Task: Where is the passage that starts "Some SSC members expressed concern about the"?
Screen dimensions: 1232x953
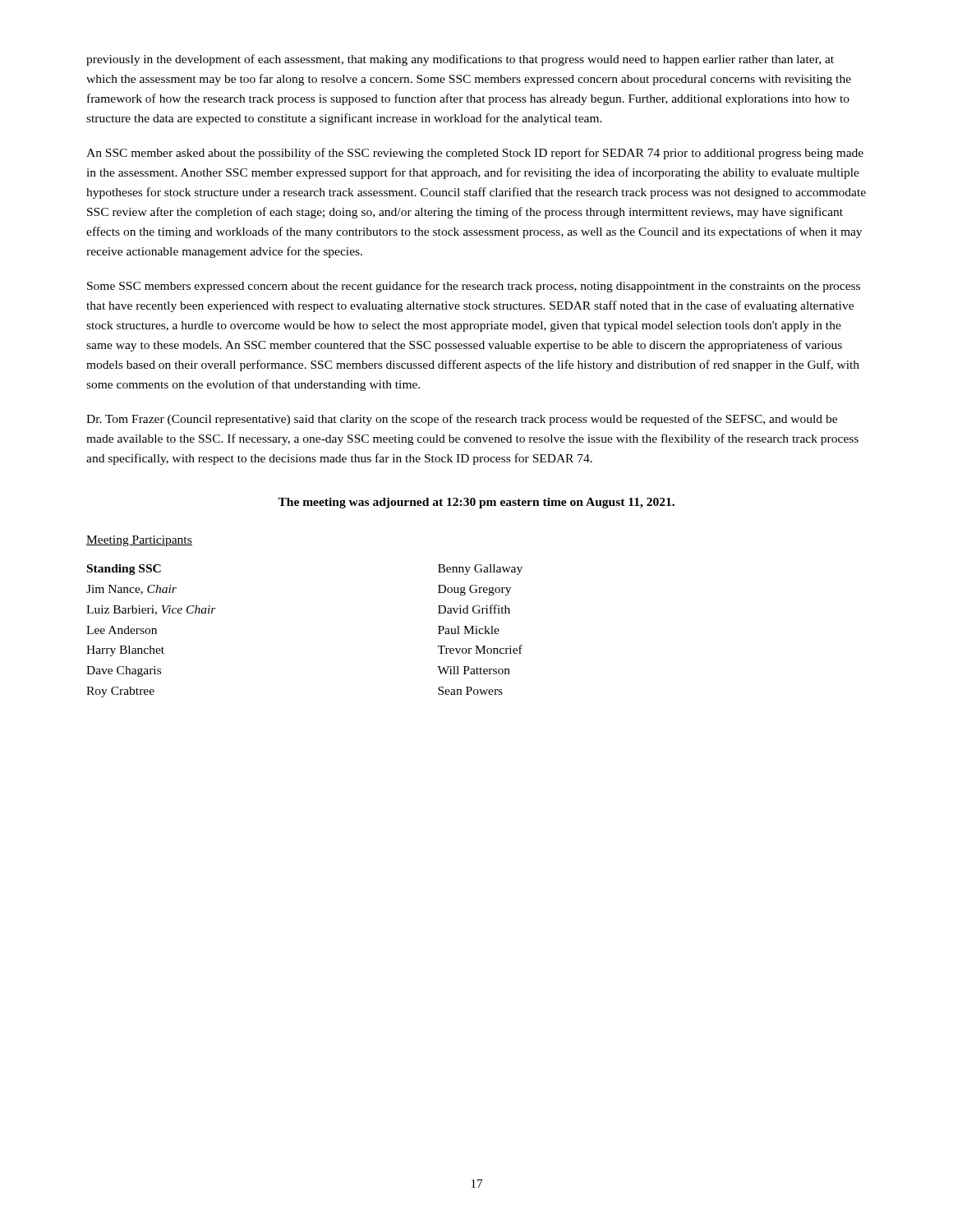Action: [x=473, y=335]
